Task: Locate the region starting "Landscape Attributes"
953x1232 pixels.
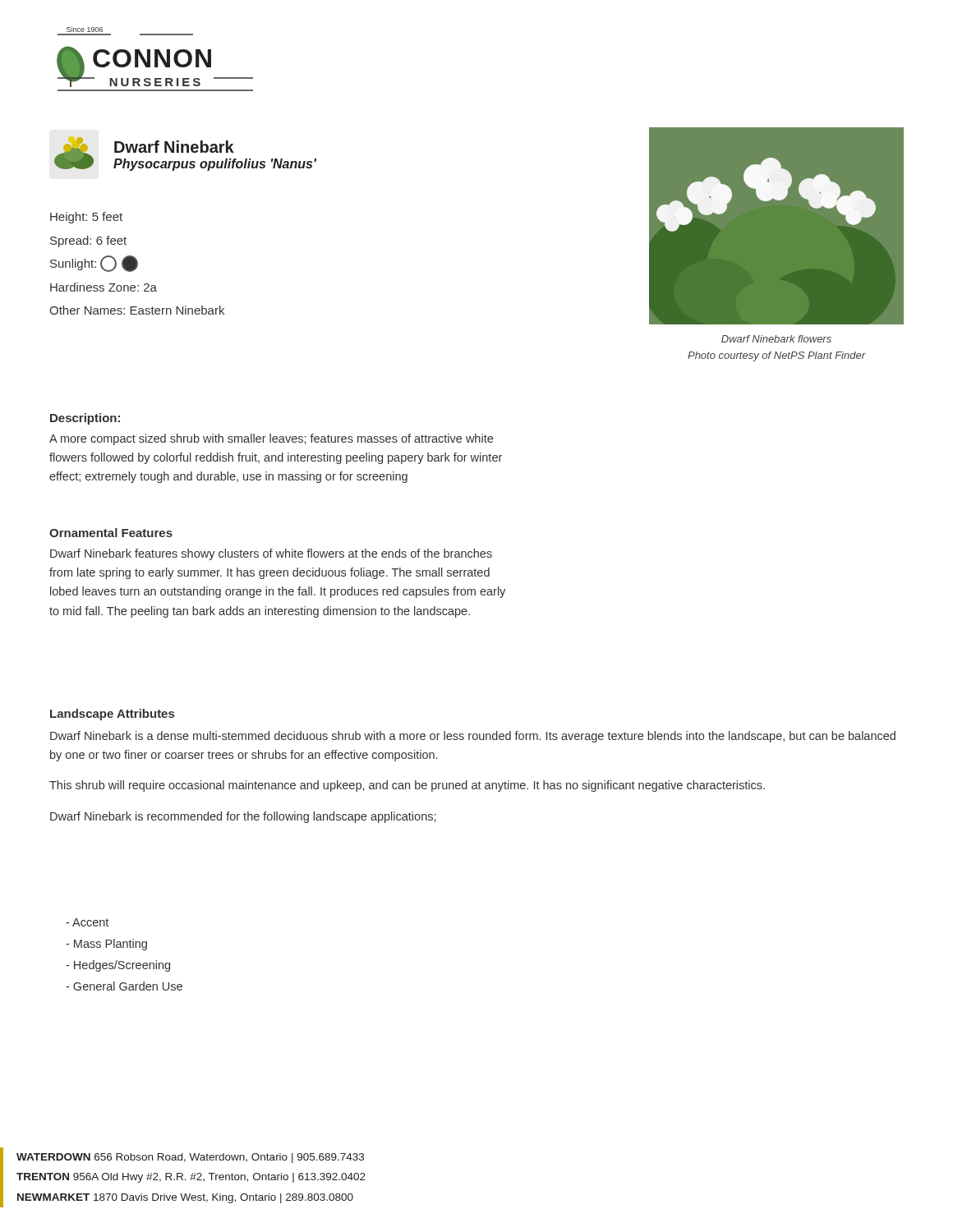Action: coord(112,713)
